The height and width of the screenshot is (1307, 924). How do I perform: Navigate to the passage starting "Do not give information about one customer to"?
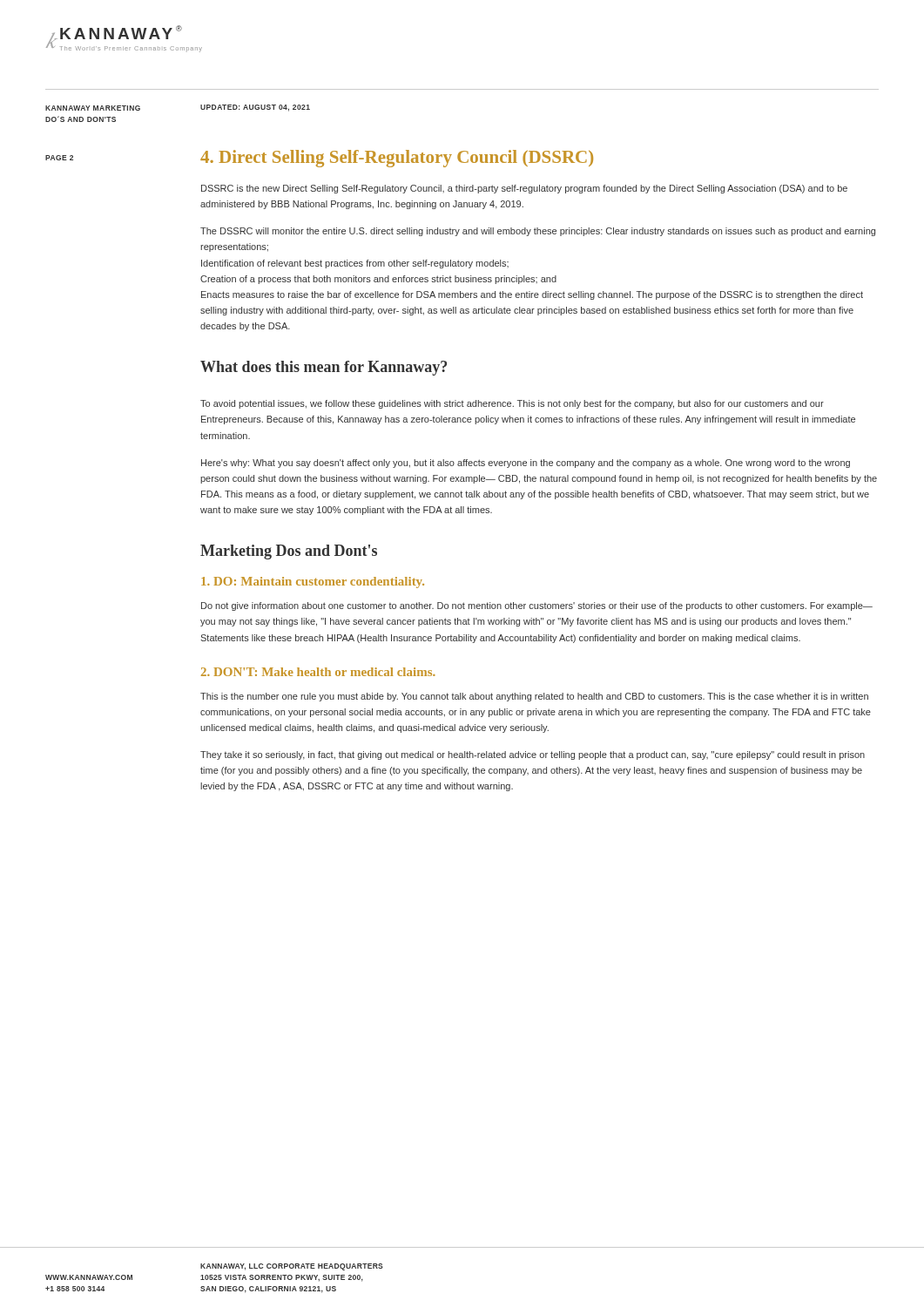[536, 622]
